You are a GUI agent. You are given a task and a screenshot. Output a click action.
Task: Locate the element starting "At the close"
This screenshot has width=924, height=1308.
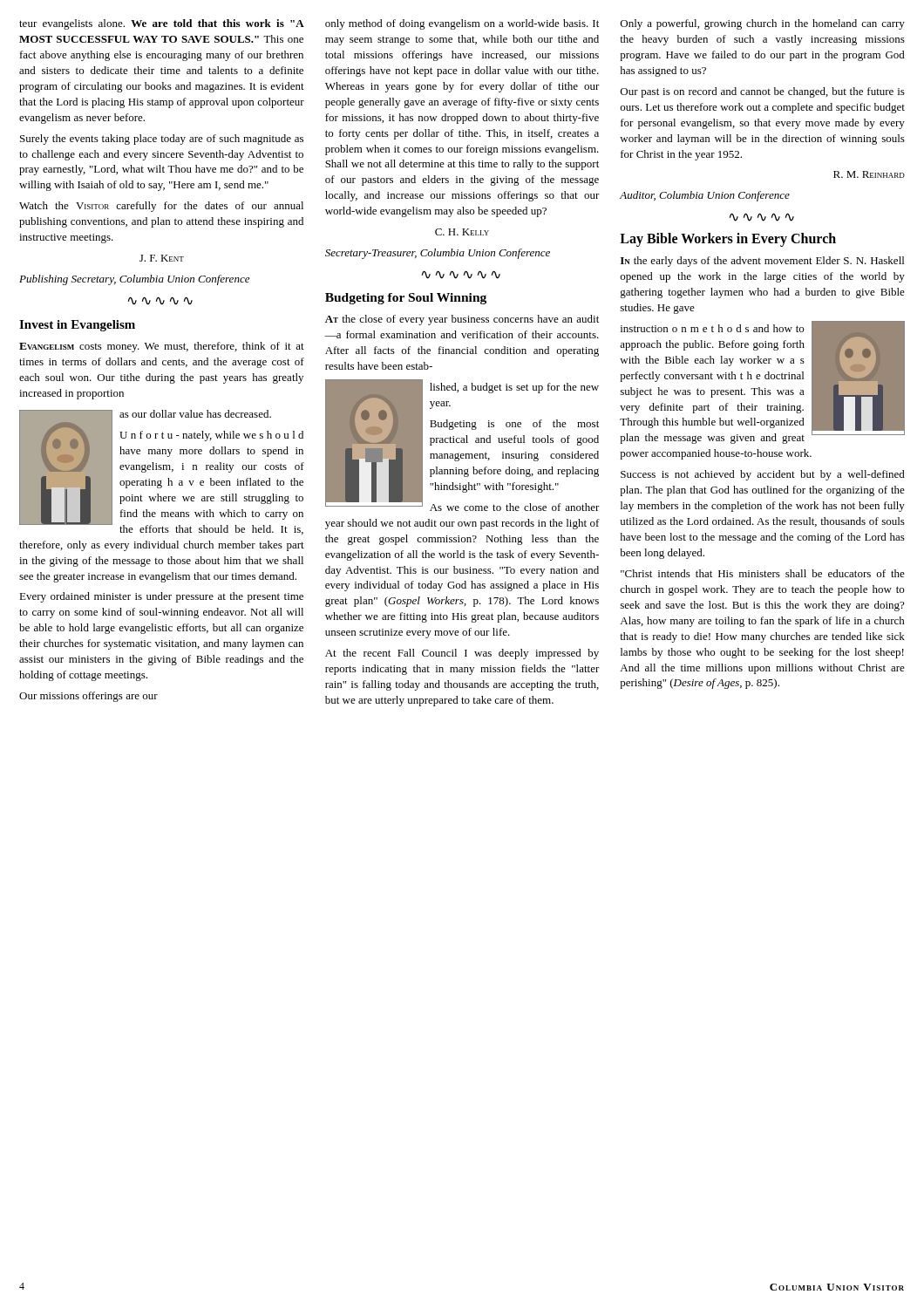[462, 510]
